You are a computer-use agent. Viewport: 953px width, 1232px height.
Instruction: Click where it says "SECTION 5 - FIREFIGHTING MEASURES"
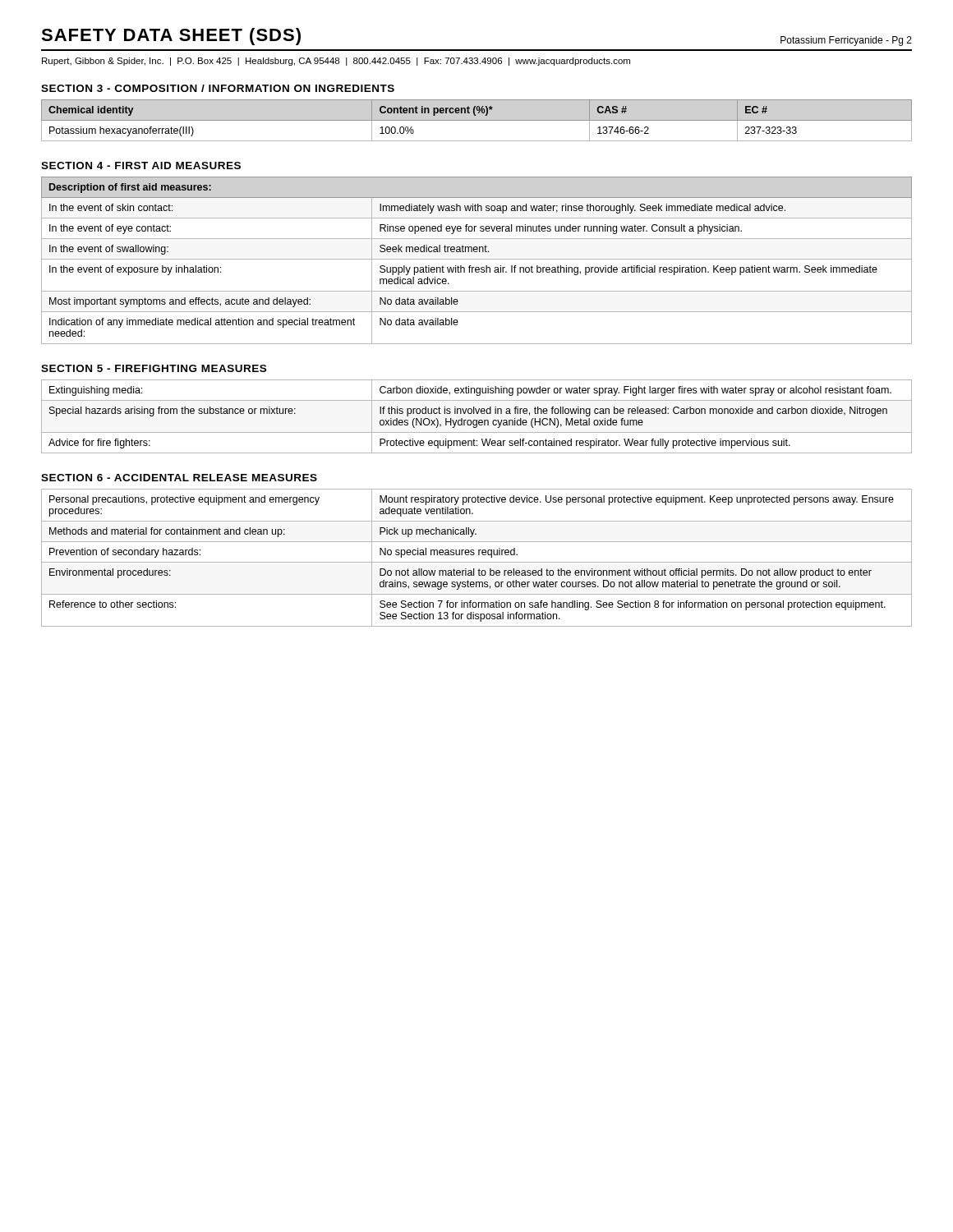[154, 368]
